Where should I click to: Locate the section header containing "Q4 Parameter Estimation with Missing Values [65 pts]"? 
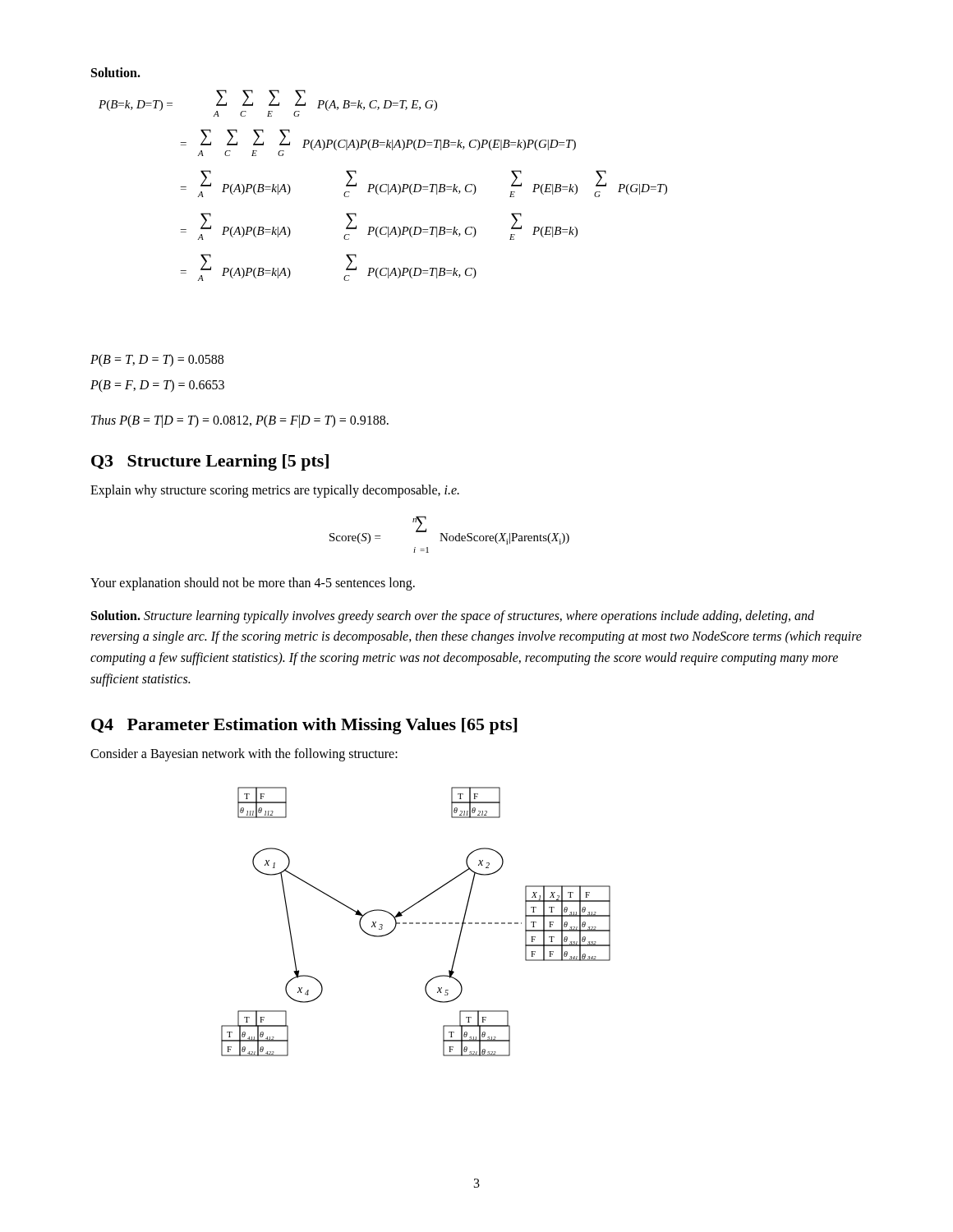pos(304,724)
